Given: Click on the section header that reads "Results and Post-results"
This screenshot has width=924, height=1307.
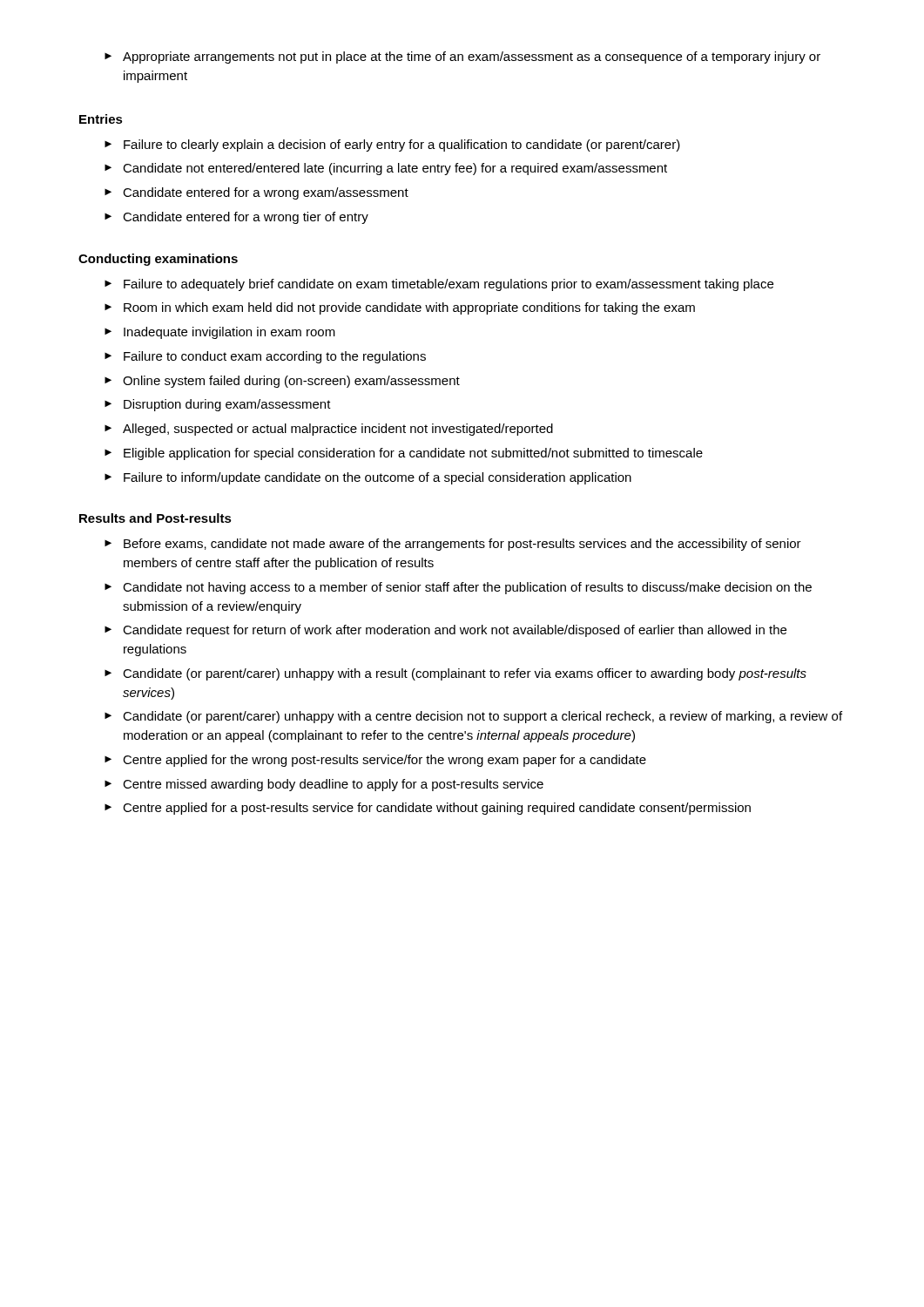Looking at the screenshot, I should pos(155,518).
